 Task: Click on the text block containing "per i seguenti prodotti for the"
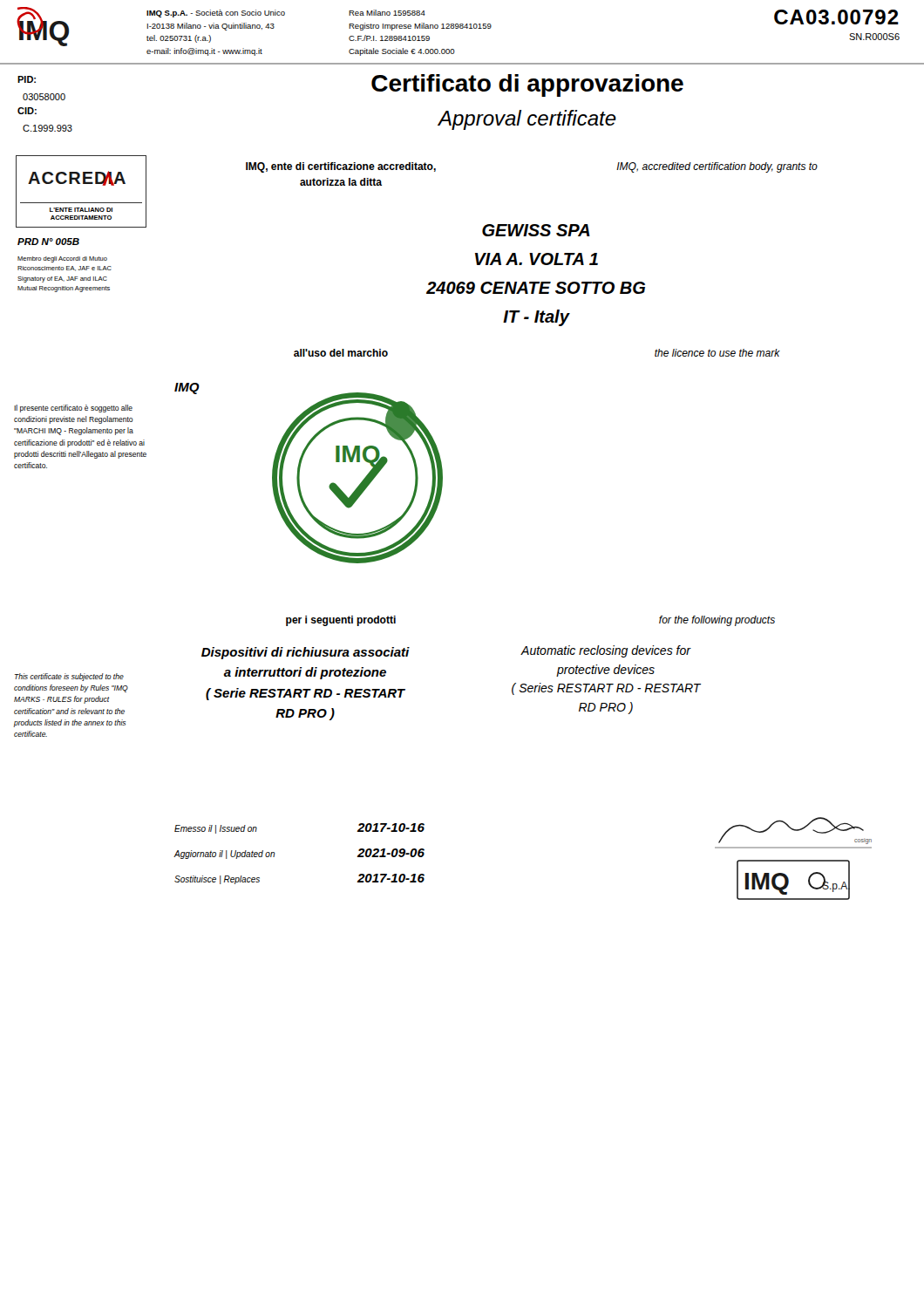click(340, 620)
